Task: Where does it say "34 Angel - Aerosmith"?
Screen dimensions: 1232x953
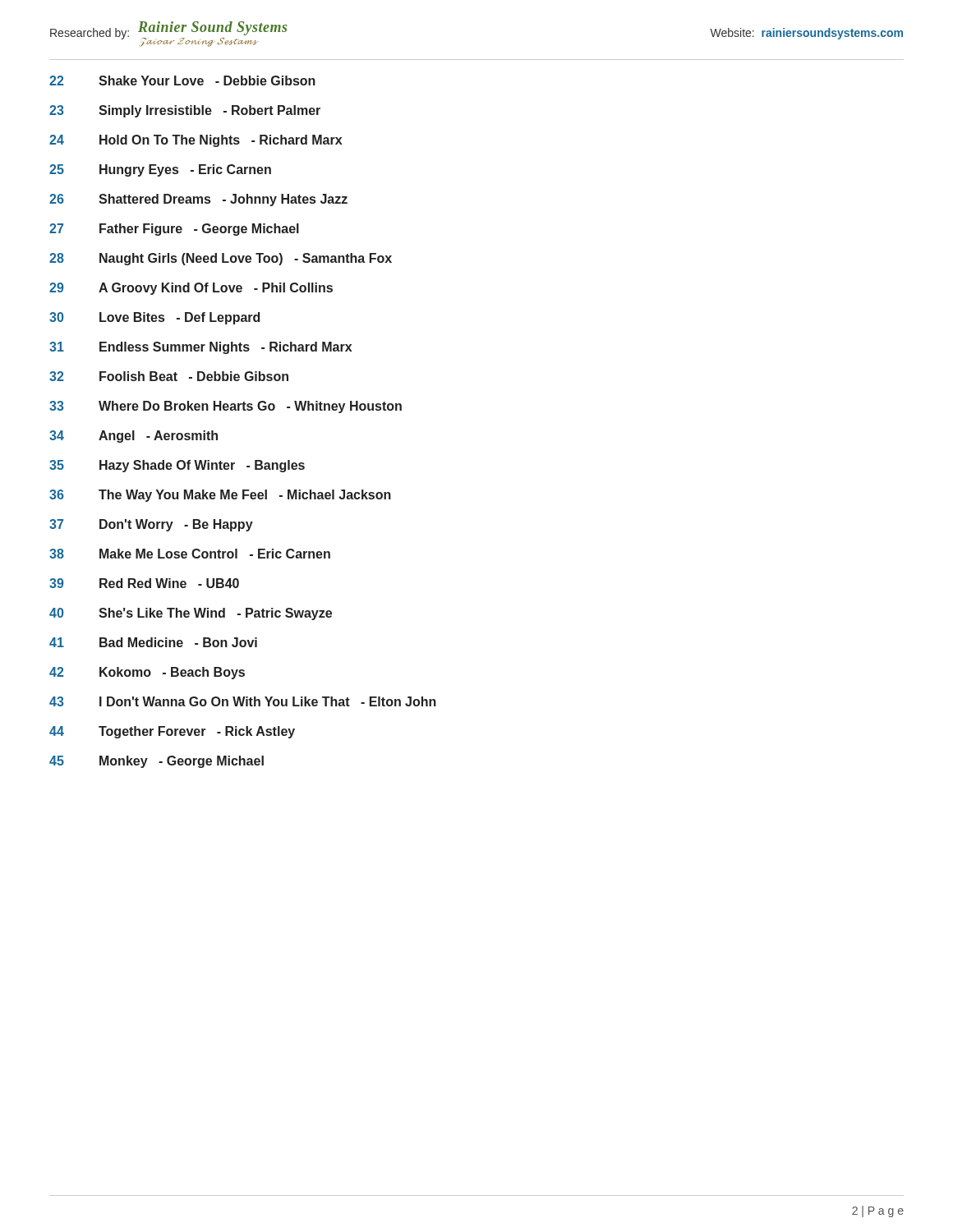Action: 134,436
